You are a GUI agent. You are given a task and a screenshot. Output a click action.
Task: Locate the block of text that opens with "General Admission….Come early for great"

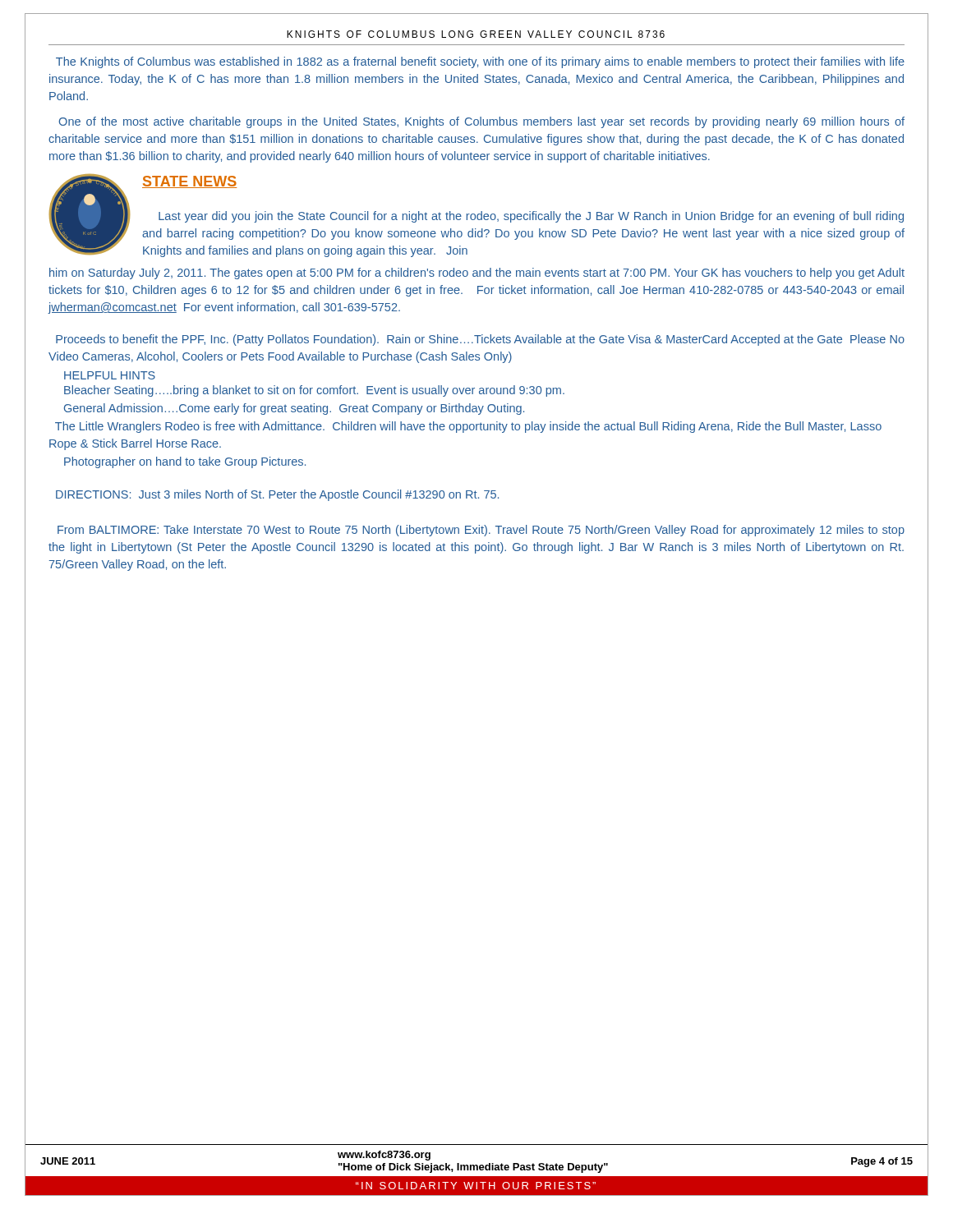[x=294, y=408]
